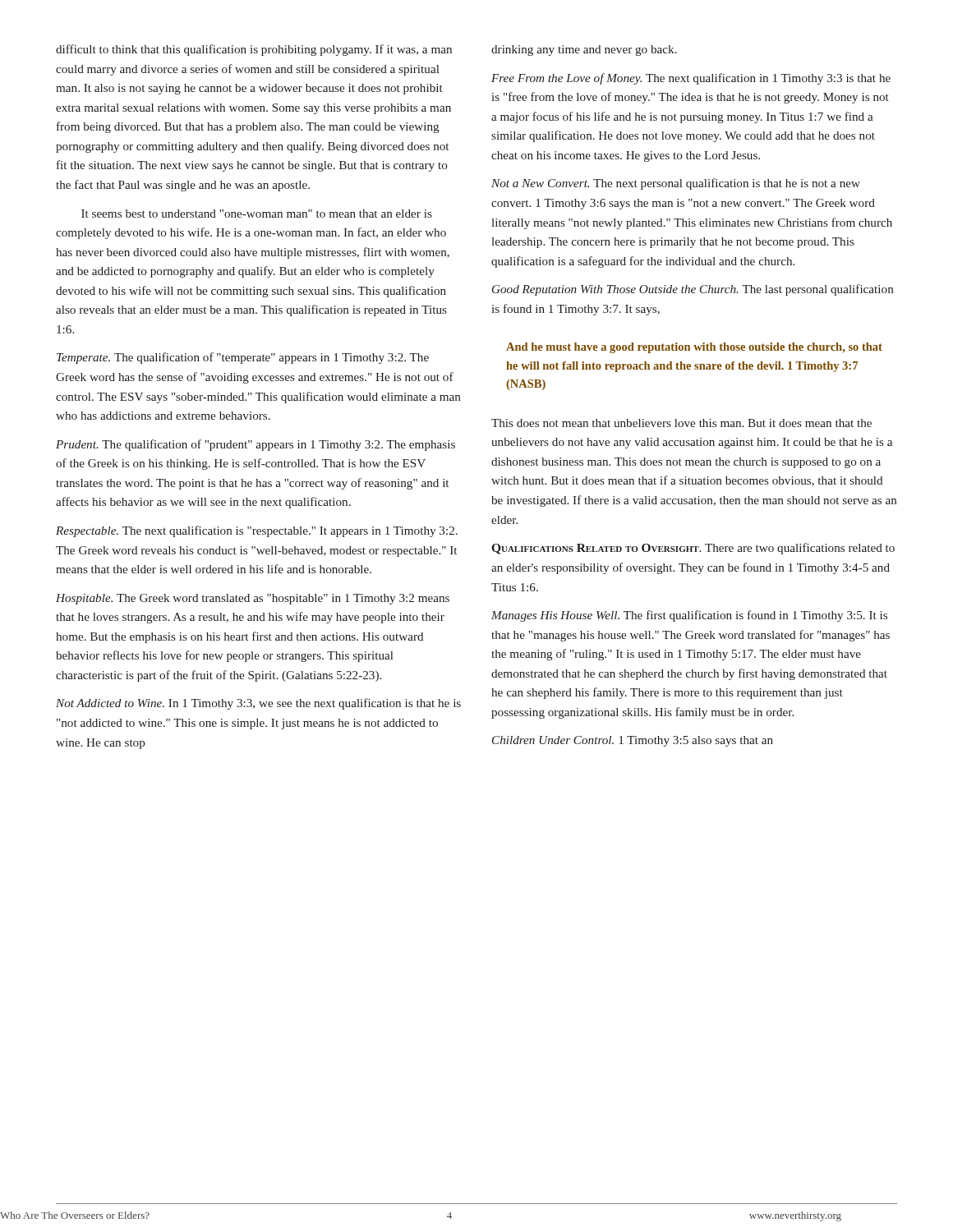Locate the text block with the text "Manages His House Well. The first qualification is"

694,663
